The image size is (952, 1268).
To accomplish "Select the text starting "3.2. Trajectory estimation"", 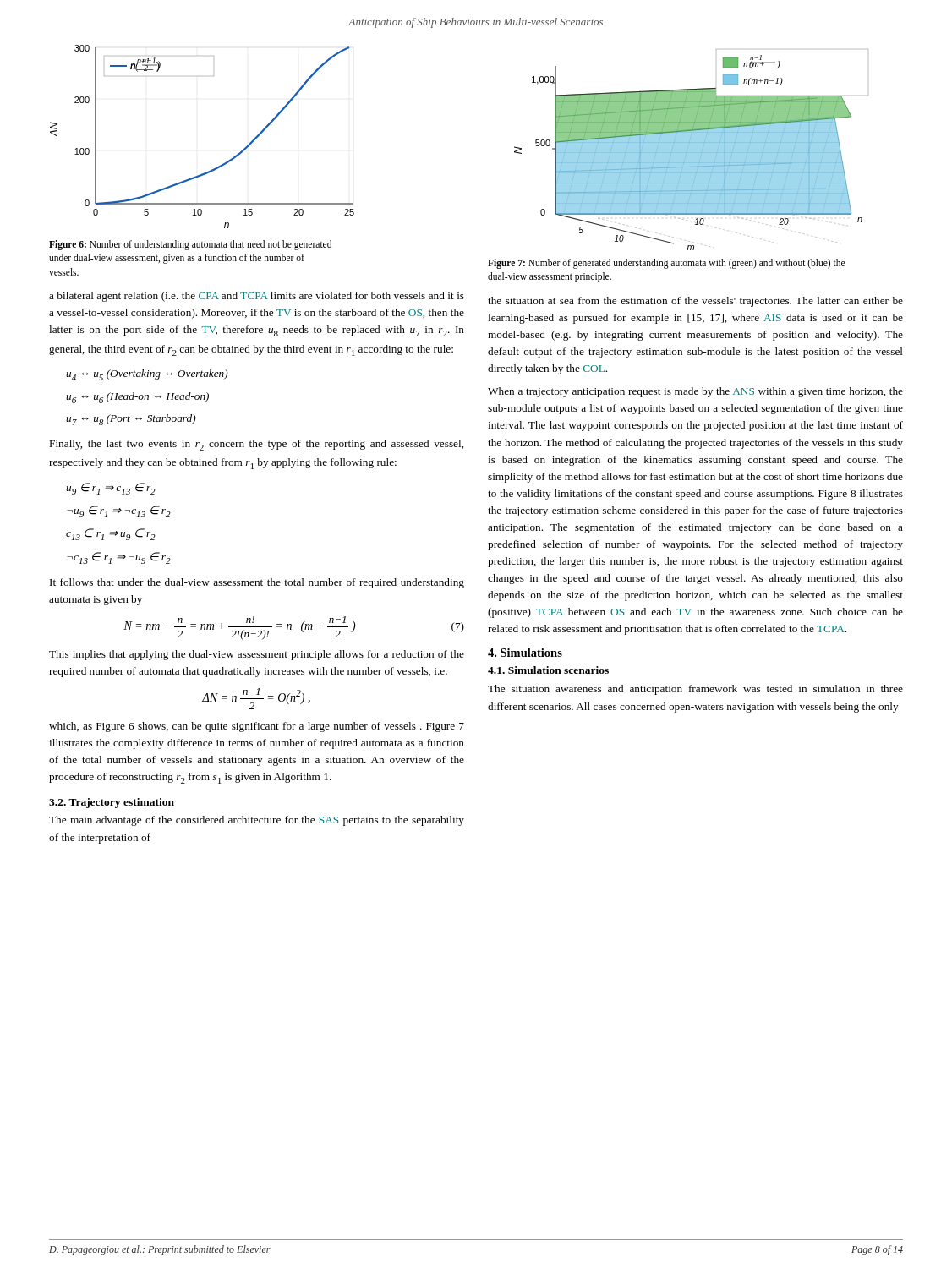I will click(112, 802).
